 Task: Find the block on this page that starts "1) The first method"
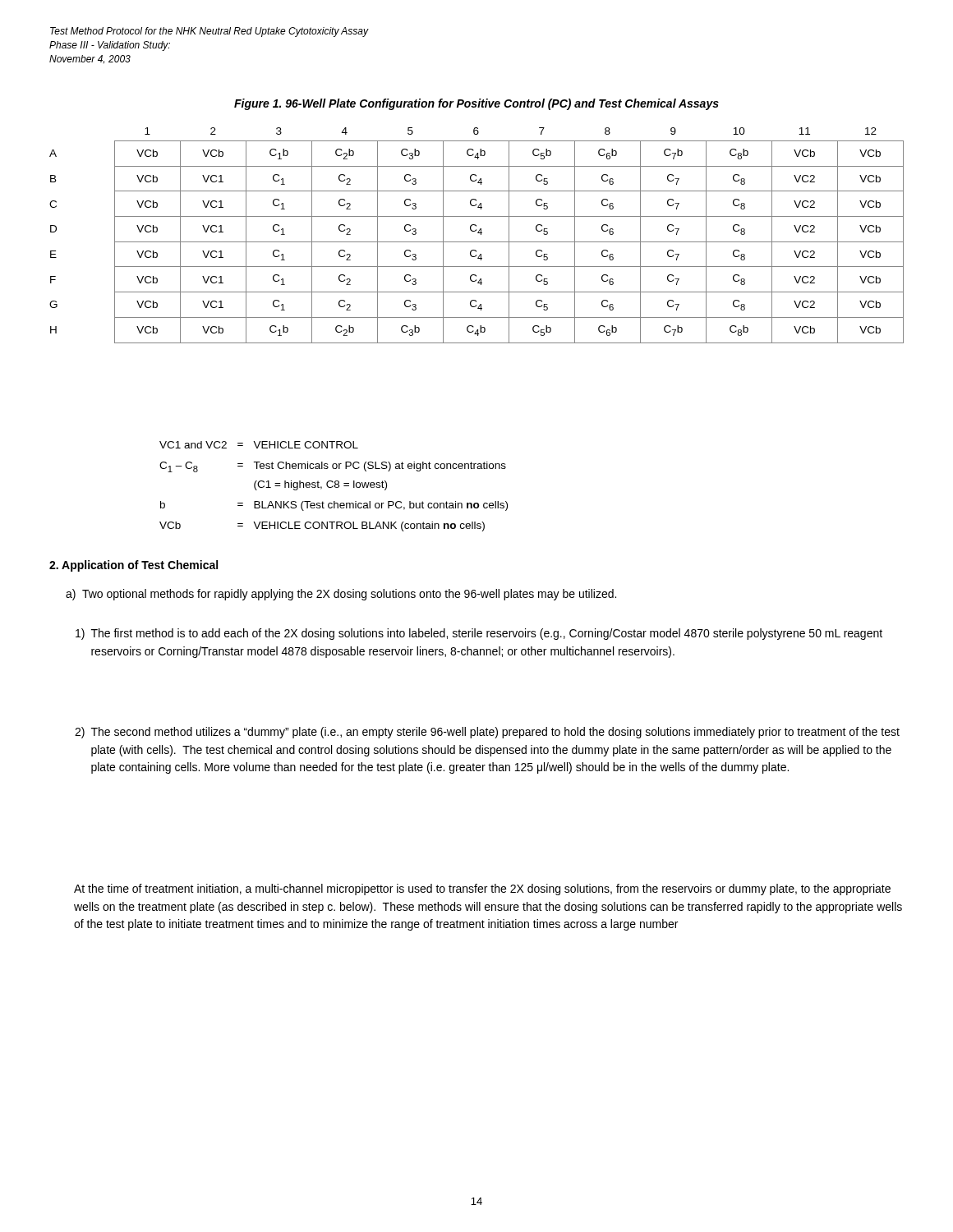pos(489,643)
